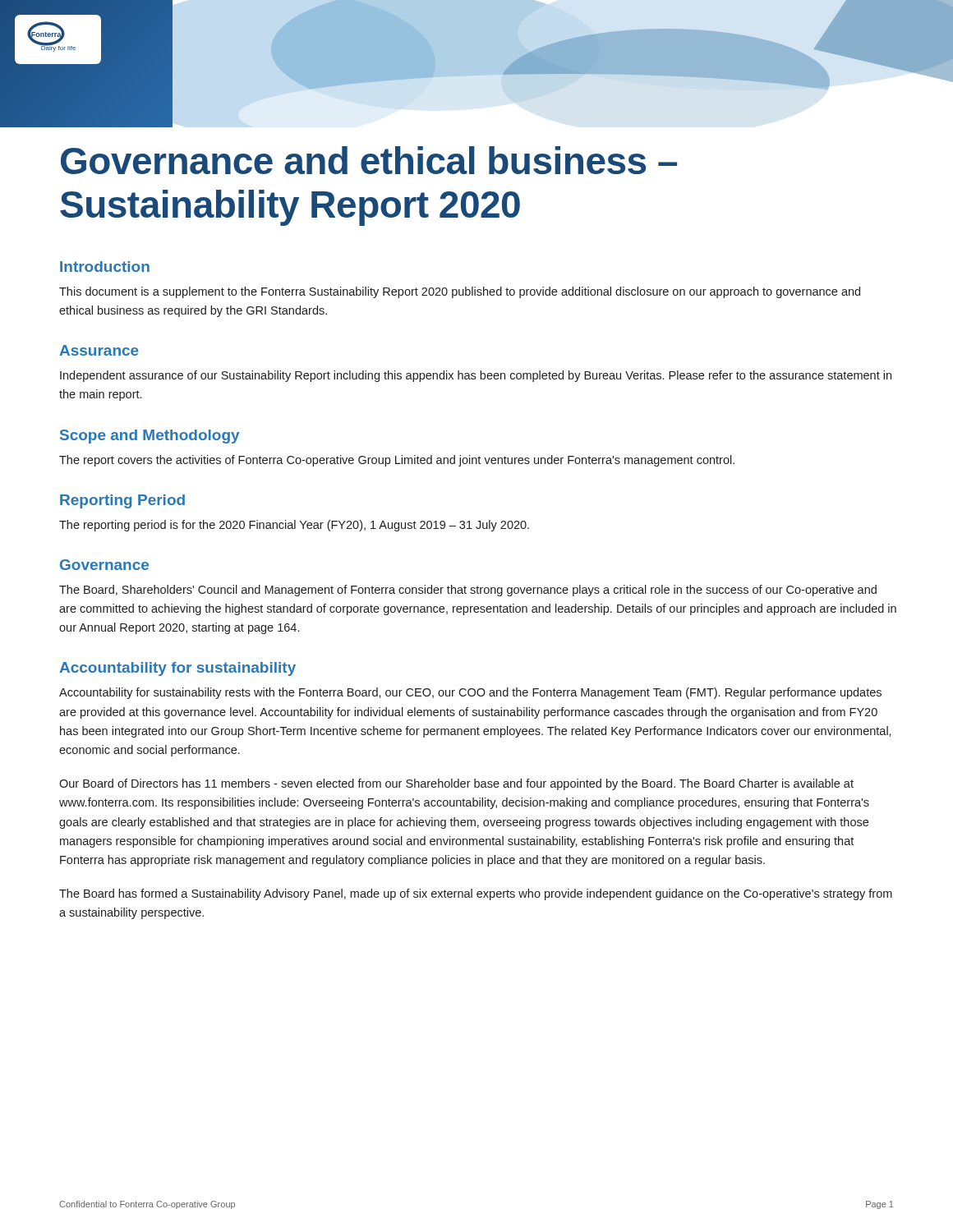Find the text block starting "The report covers the activities of"
This screenshot has height=1232, width=953.
(397, 460)
